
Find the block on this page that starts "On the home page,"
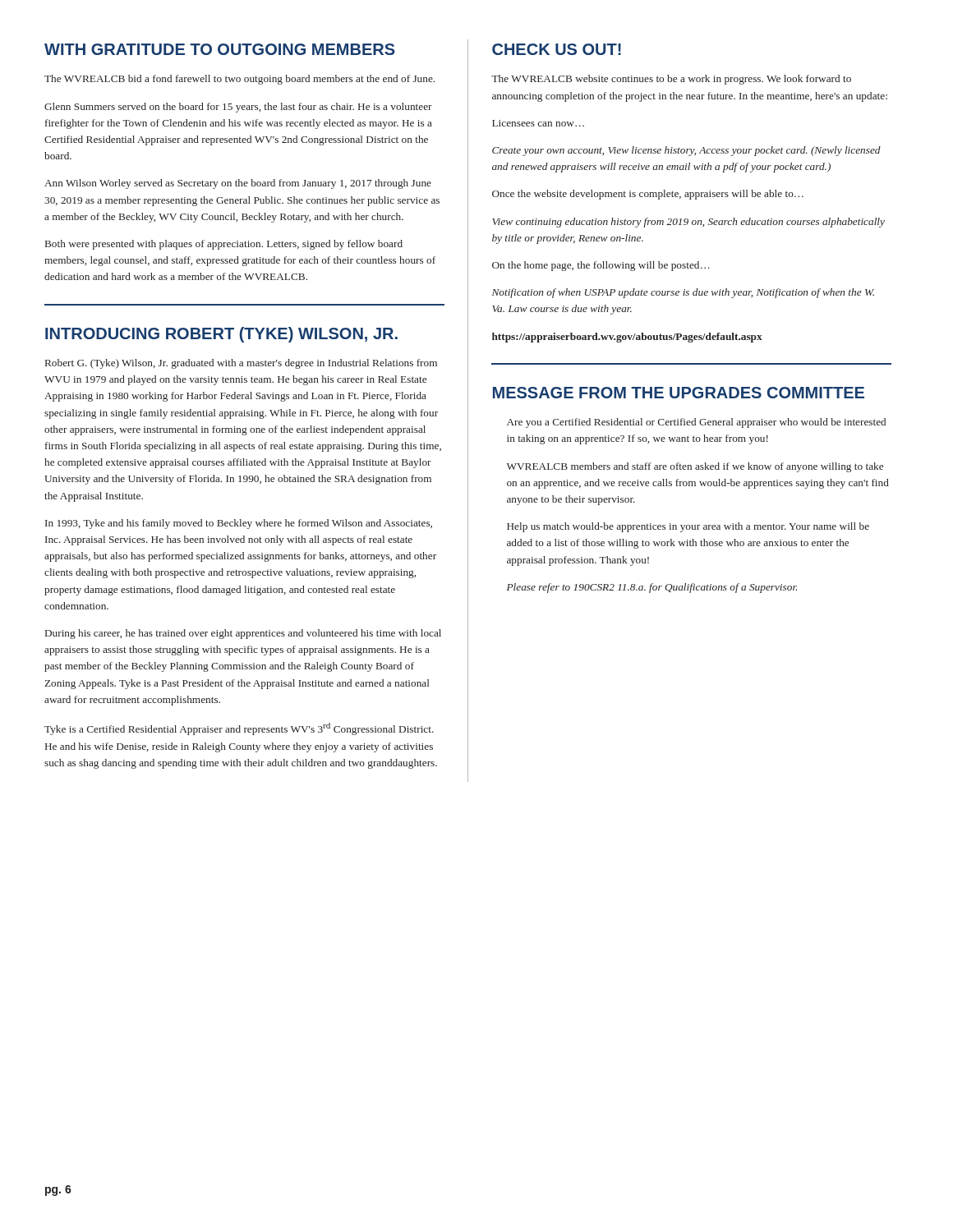point(601,265)
